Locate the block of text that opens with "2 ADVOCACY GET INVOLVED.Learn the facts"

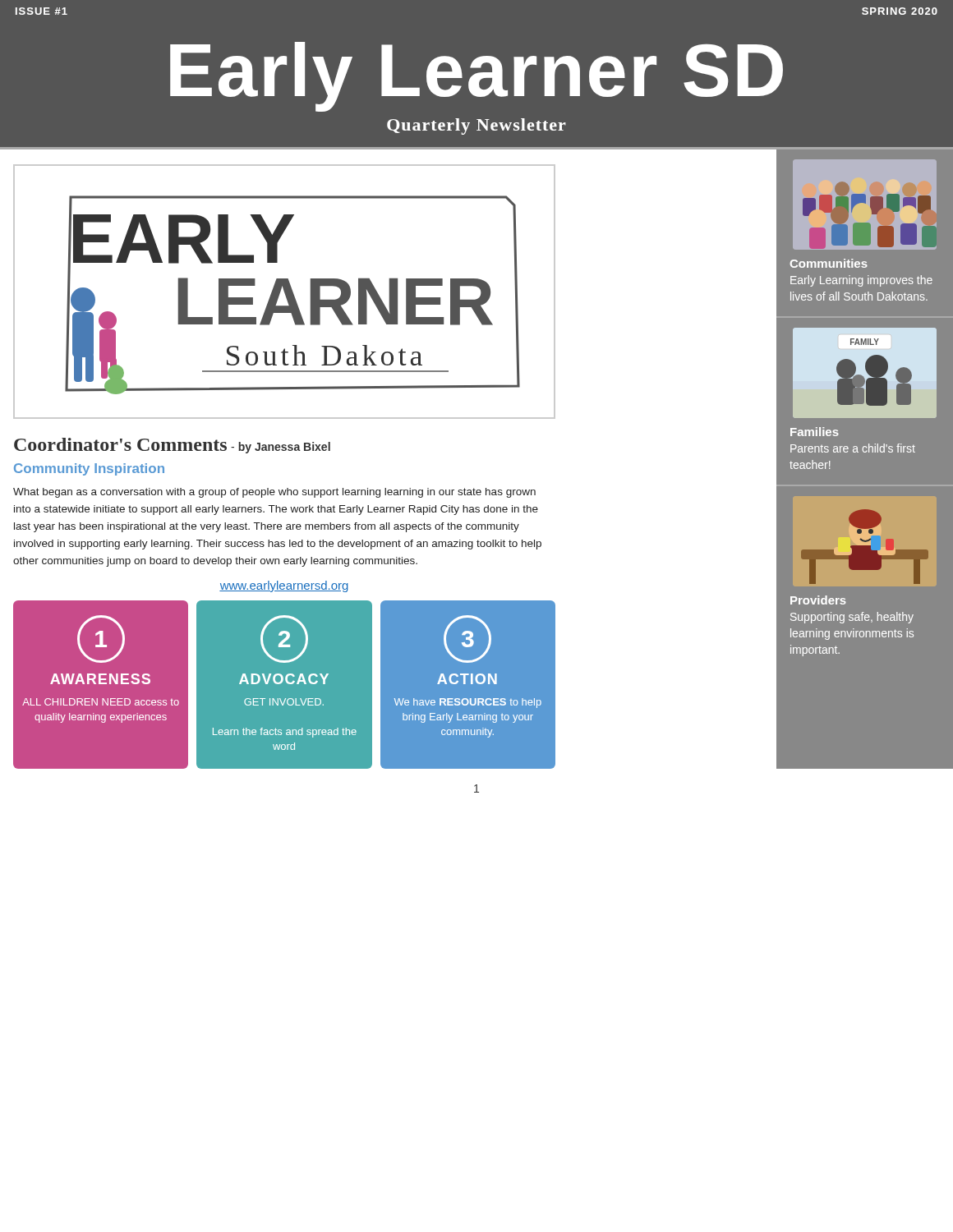(284, 685)
